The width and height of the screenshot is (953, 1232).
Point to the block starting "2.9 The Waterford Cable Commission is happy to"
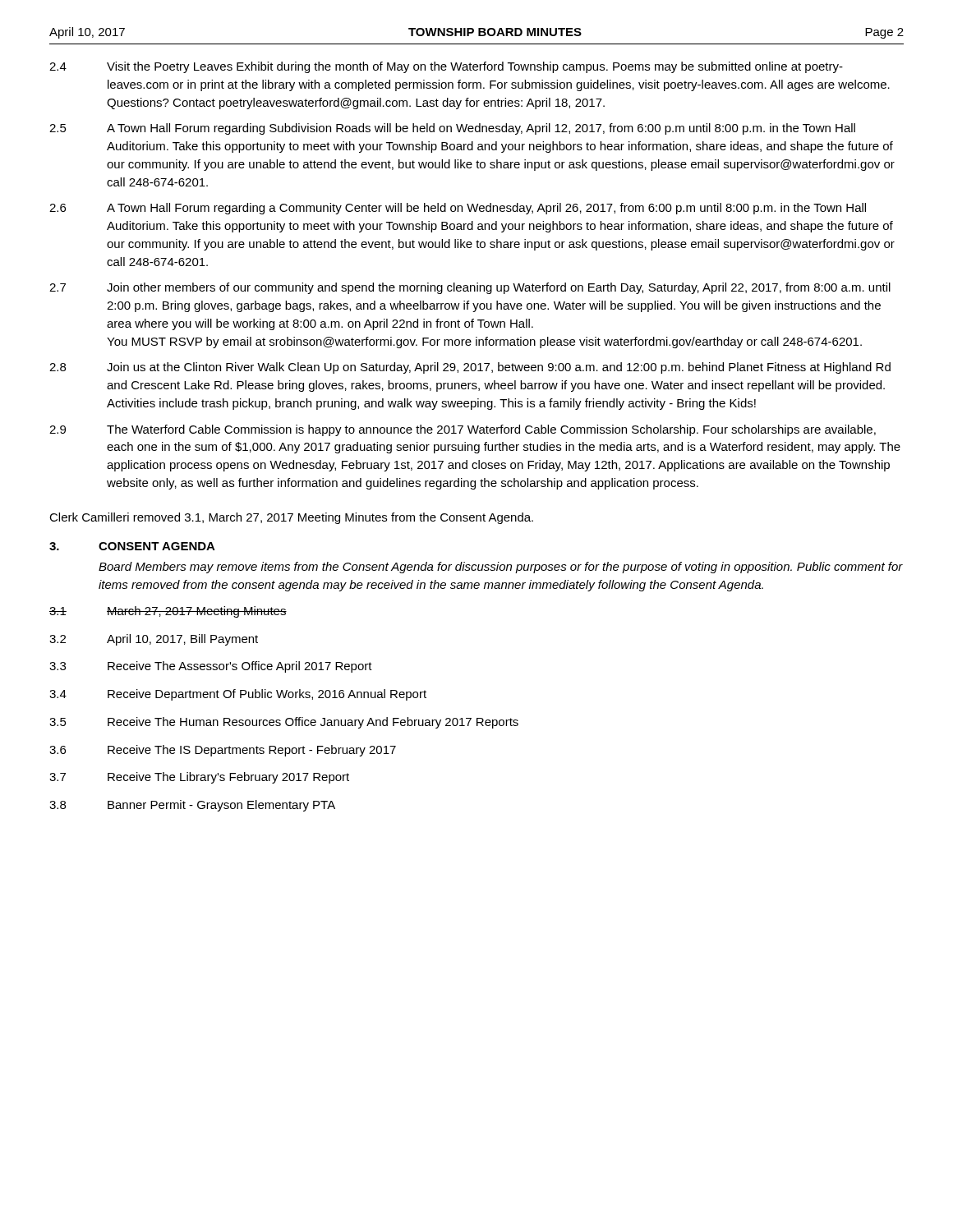(x=476, y=456)
